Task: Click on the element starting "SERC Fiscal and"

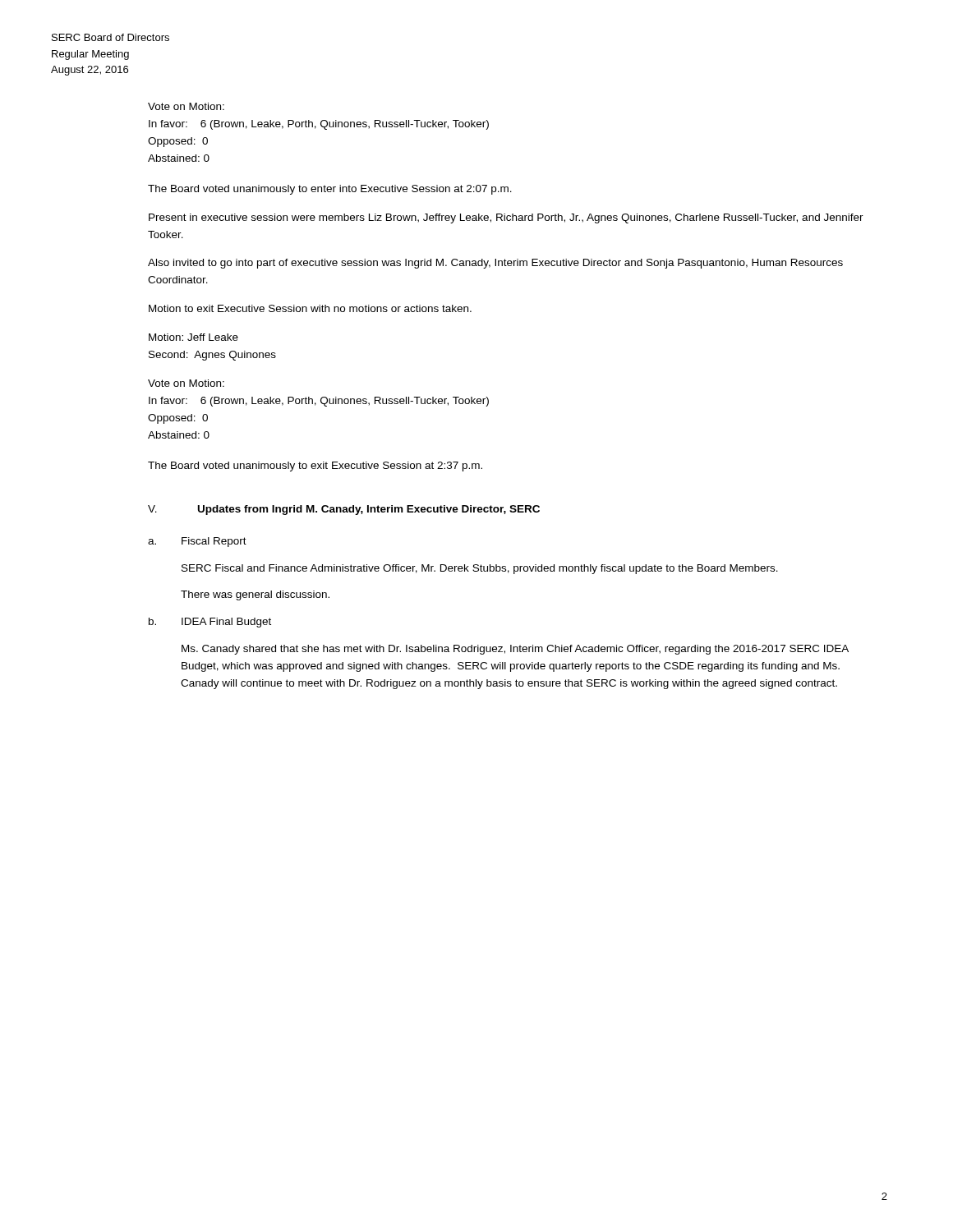Action: click(480, 568)
